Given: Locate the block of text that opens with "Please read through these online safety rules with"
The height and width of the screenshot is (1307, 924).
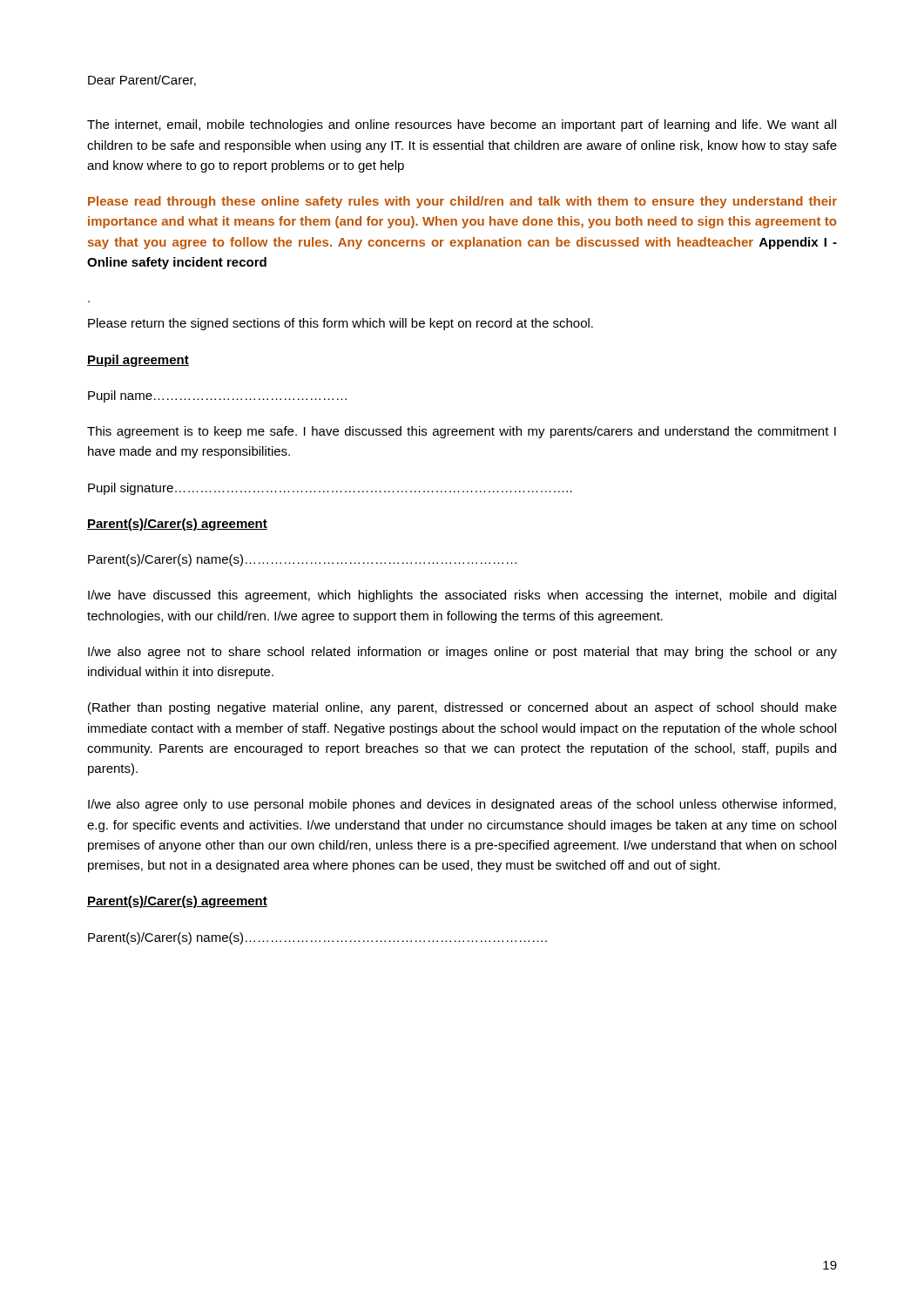Looking at the screenshot, I should tap(462, 231).
